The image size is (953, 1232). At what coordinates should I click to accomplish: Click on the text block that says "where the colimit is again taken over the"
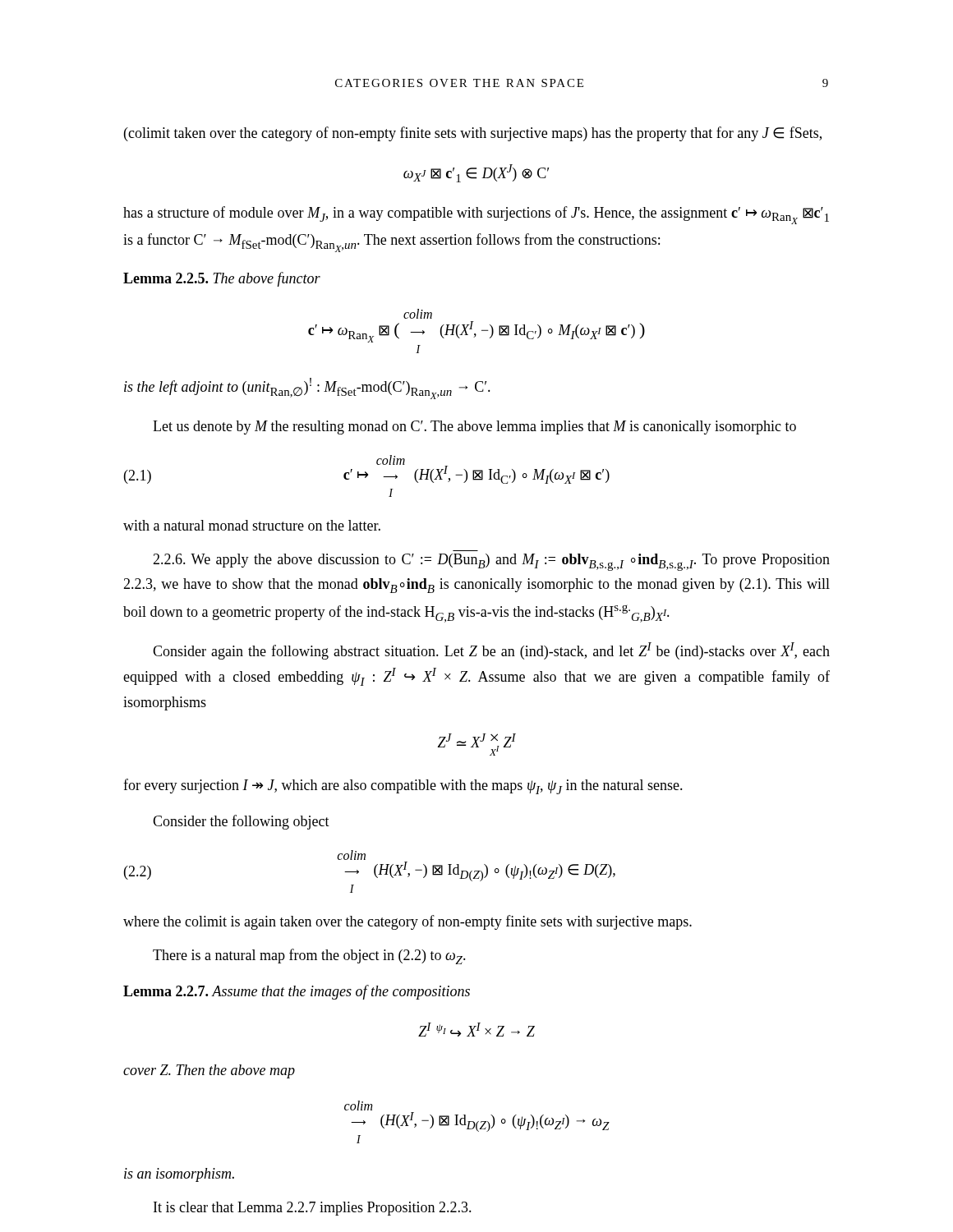476,922
